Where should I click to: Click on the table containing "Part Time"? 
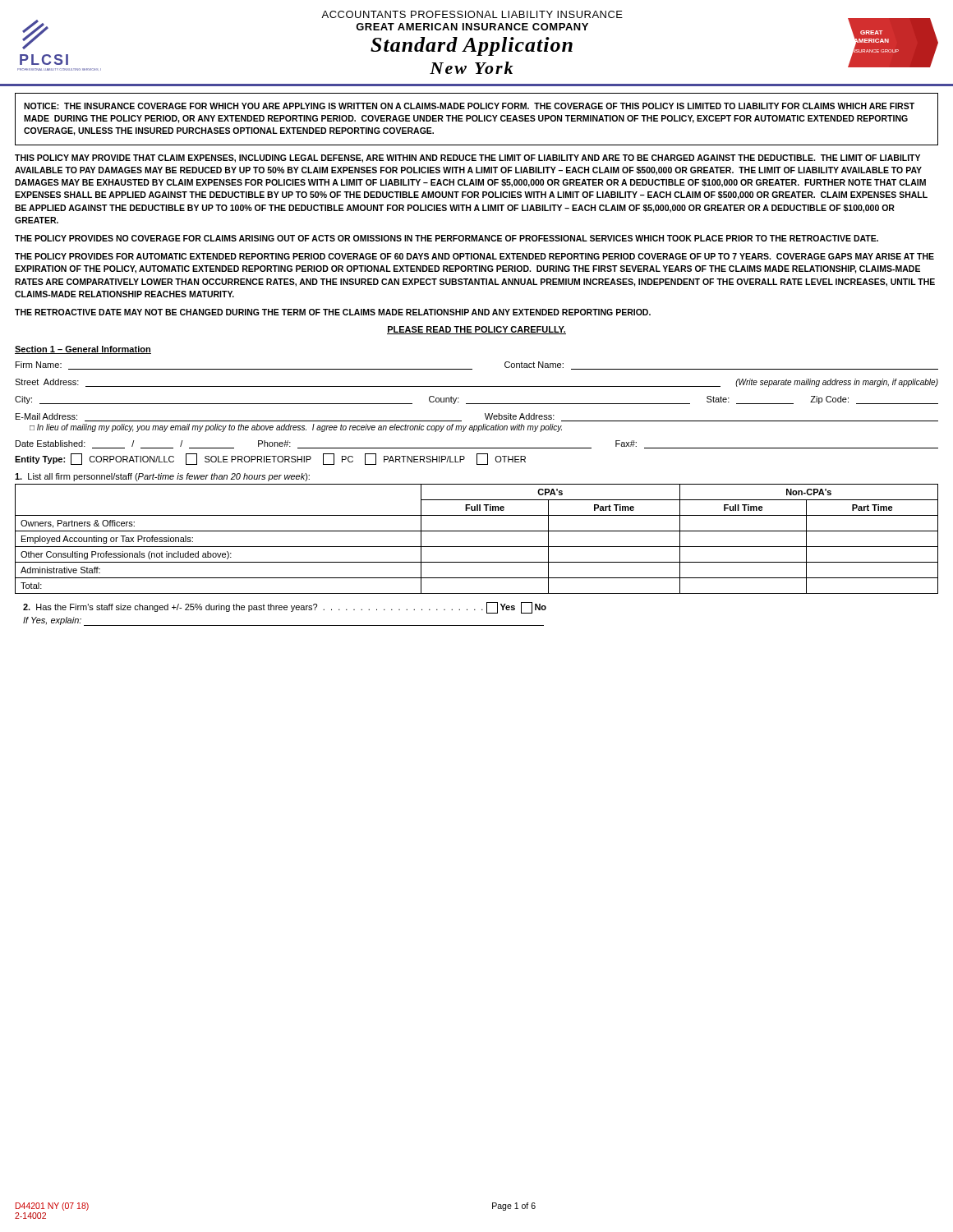pyautogui.click(x=476, y=539)
